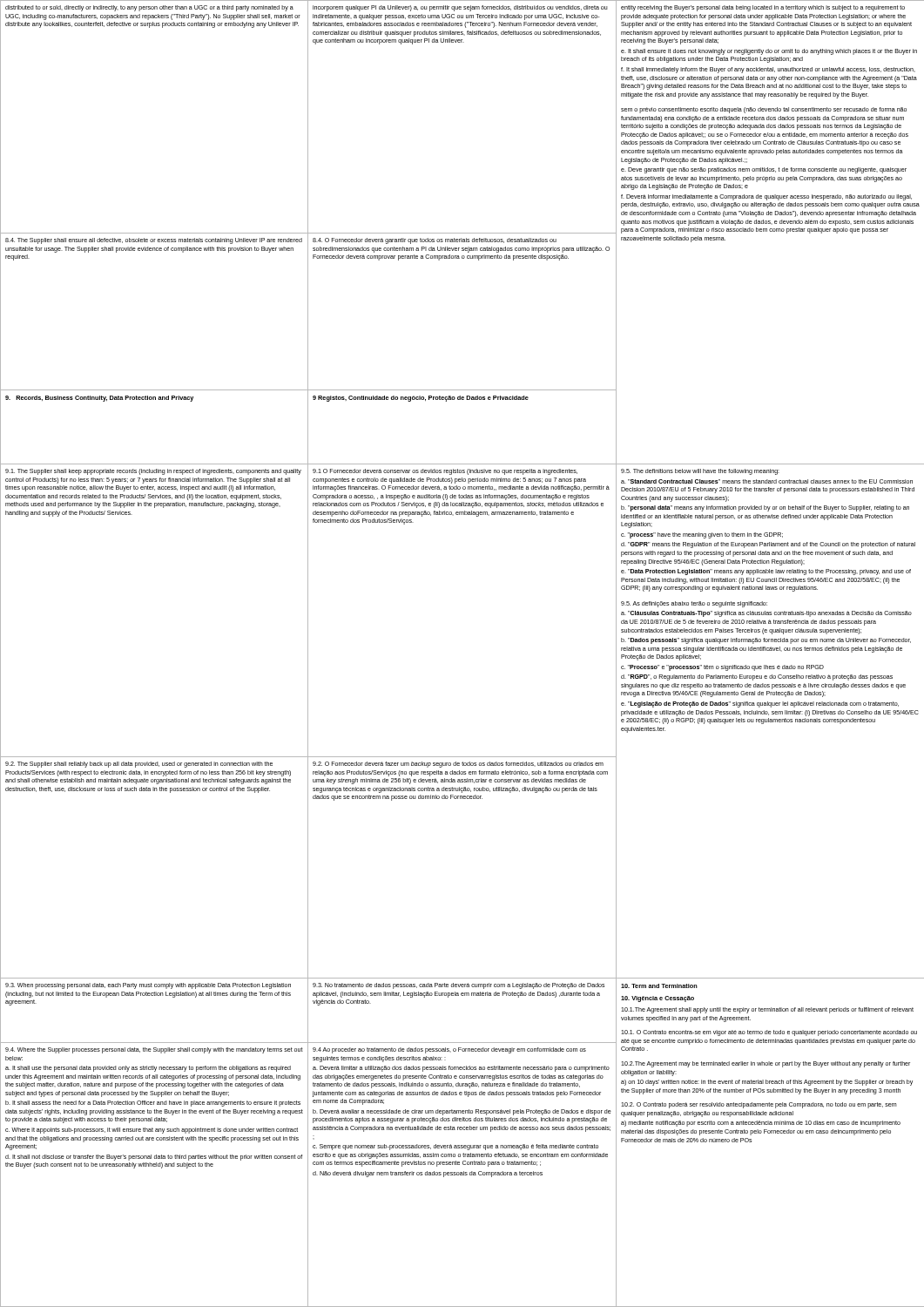Select the text block that reads "5. As definições abaixo terão"
Screen dimensions: 1307x924
point(770,667)
